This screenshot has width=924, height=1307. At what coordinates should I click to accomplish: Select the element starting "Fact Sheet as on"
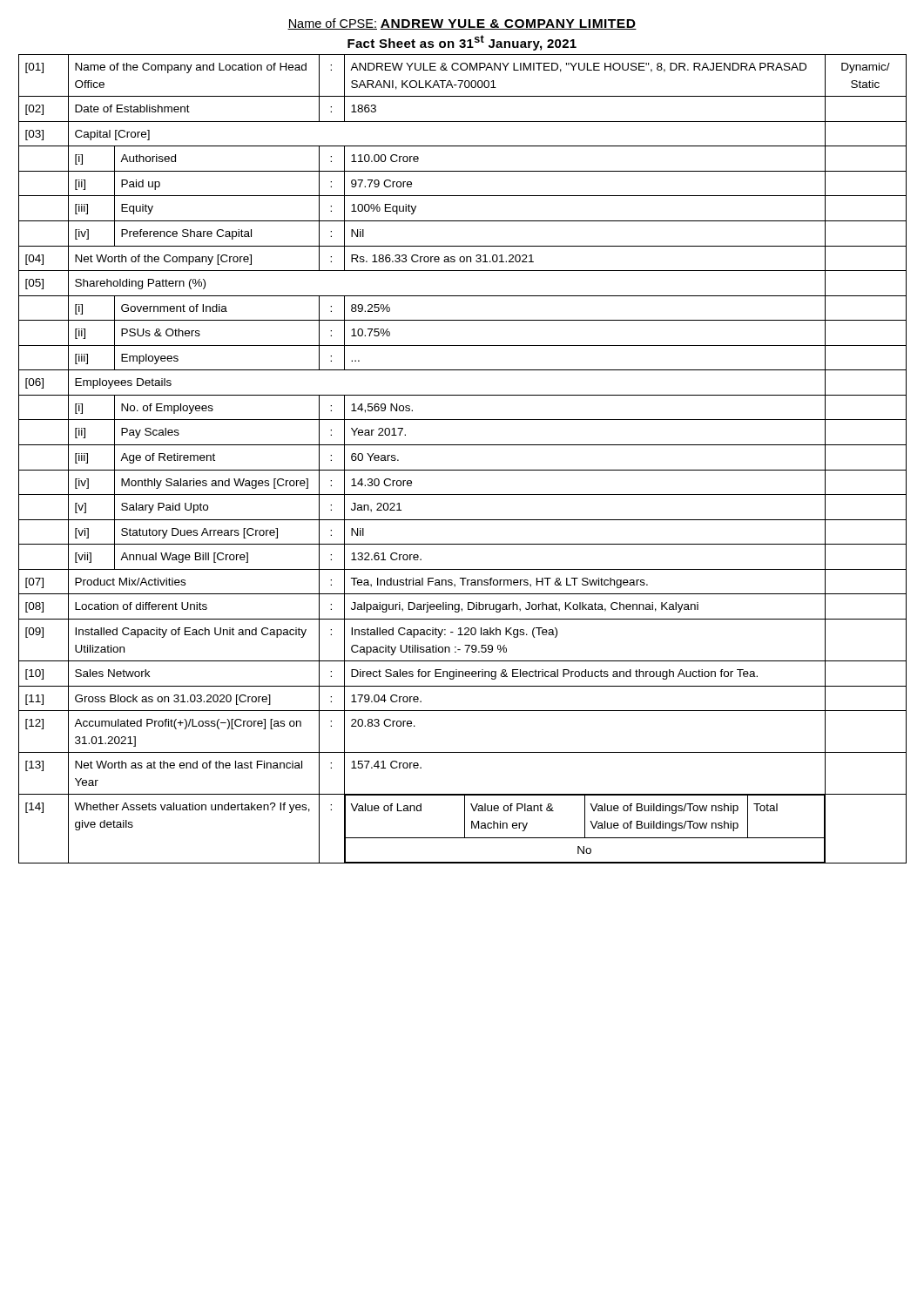pyautogui.click(x=462, y=42)
